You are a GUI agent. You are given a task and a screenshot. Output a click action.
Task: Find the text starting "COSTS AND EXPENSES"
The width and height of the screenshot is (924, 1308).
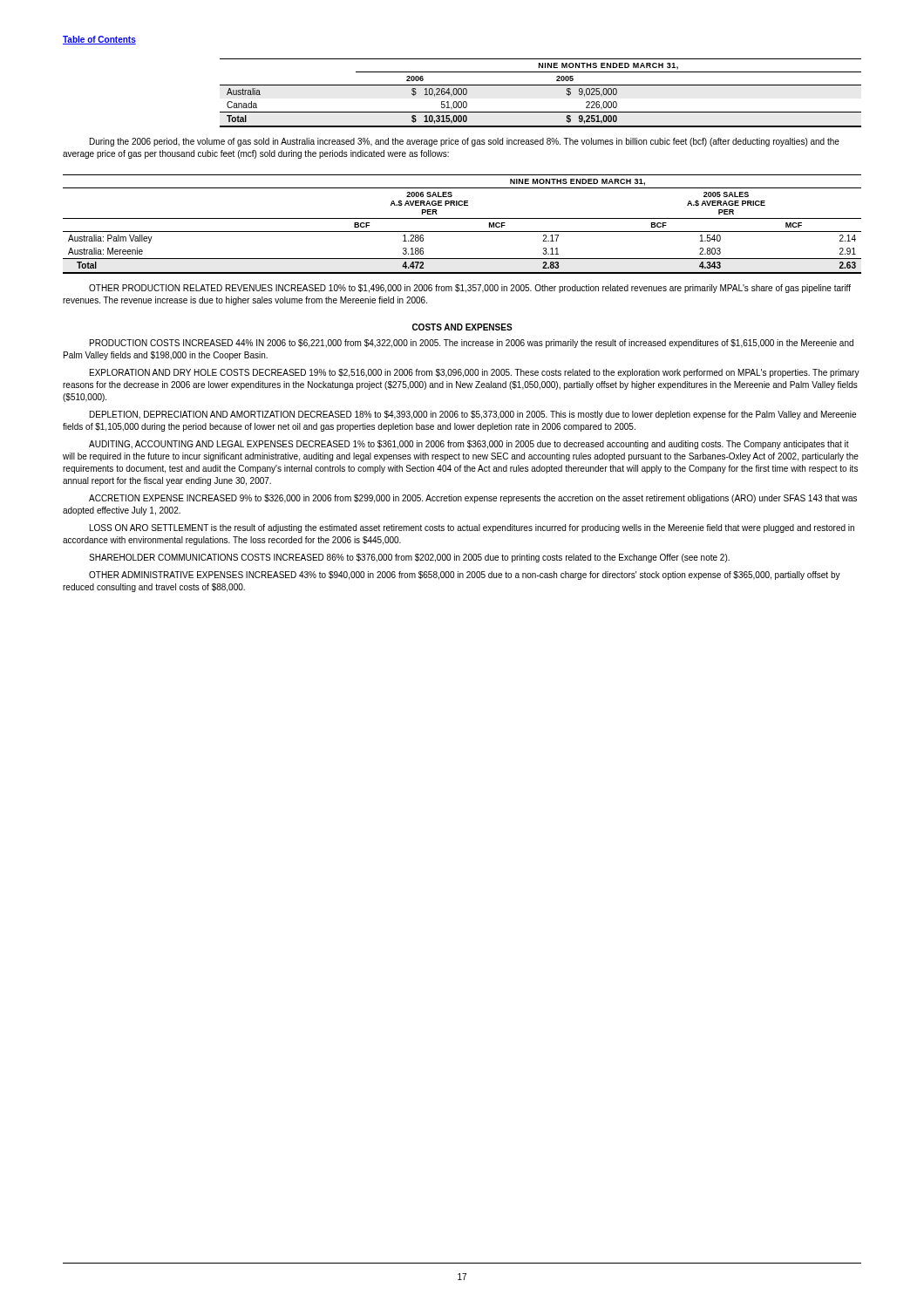tap(462, 327)
